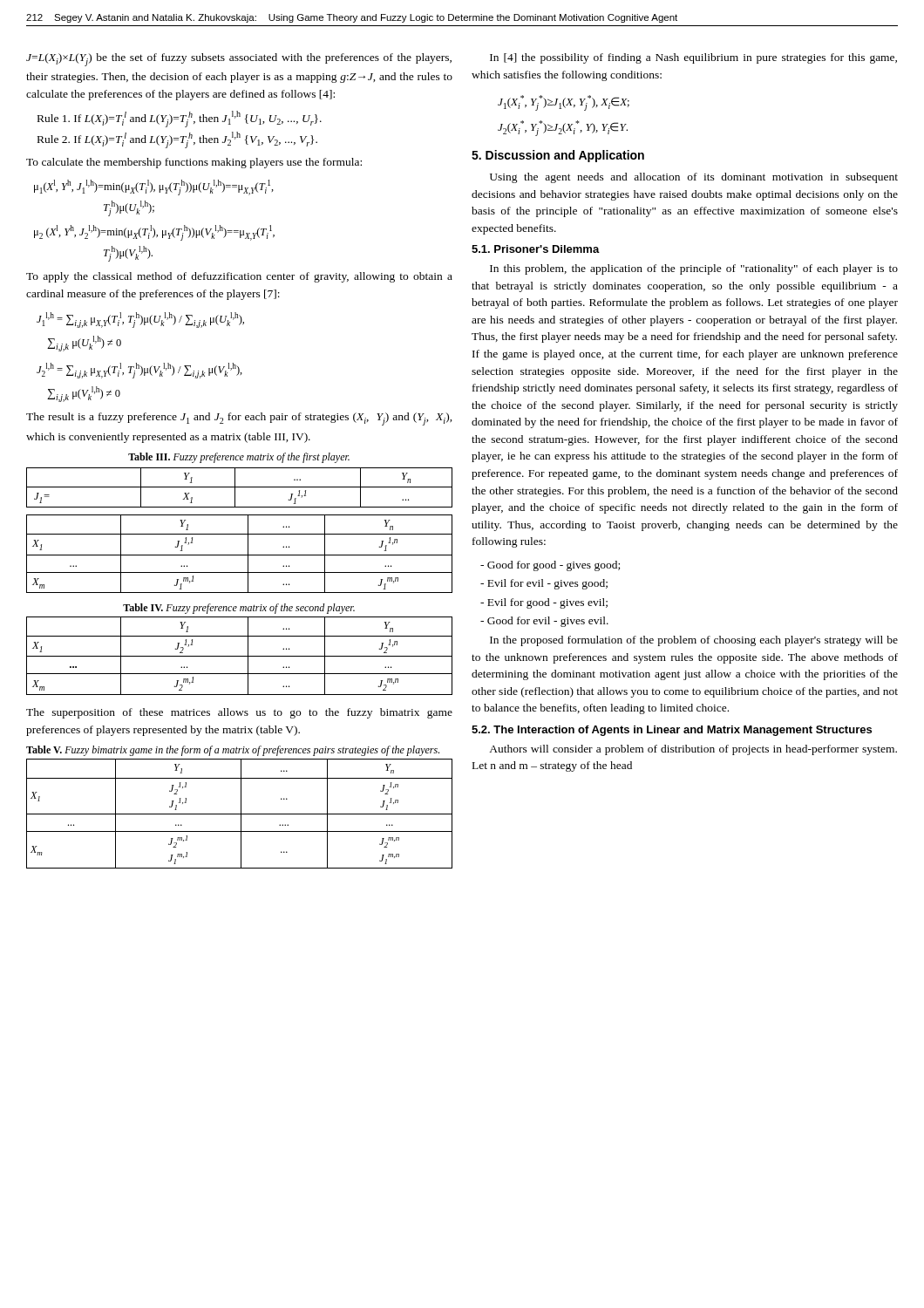924x1308 pixels.
Task: Locate the text block that says "In this problem,"
Action: point(685,405)
